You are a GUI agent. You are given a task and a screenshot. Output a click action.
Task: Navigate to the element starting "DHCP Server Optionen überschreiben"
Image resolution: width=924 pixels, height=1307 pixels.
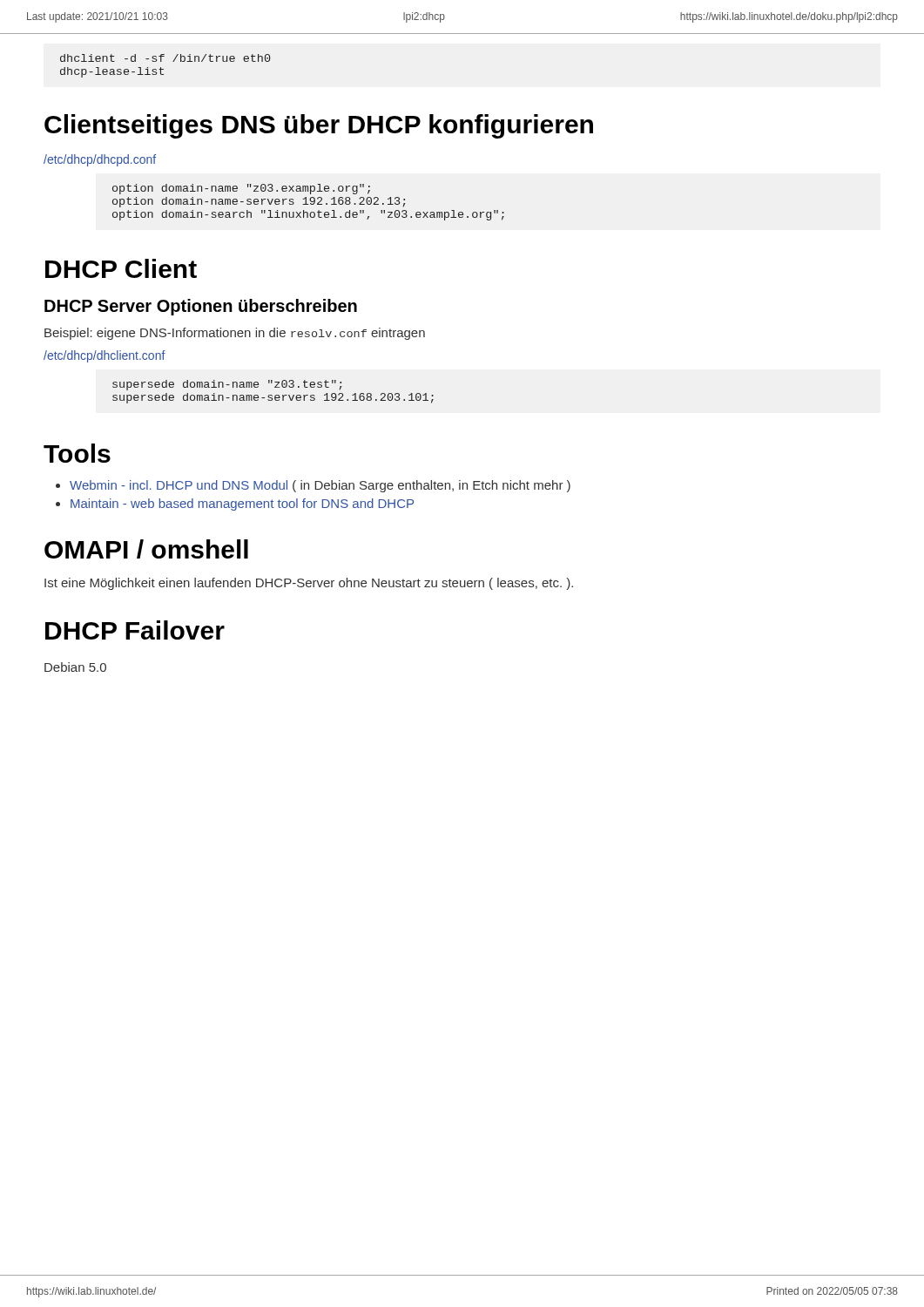[201, 306]
